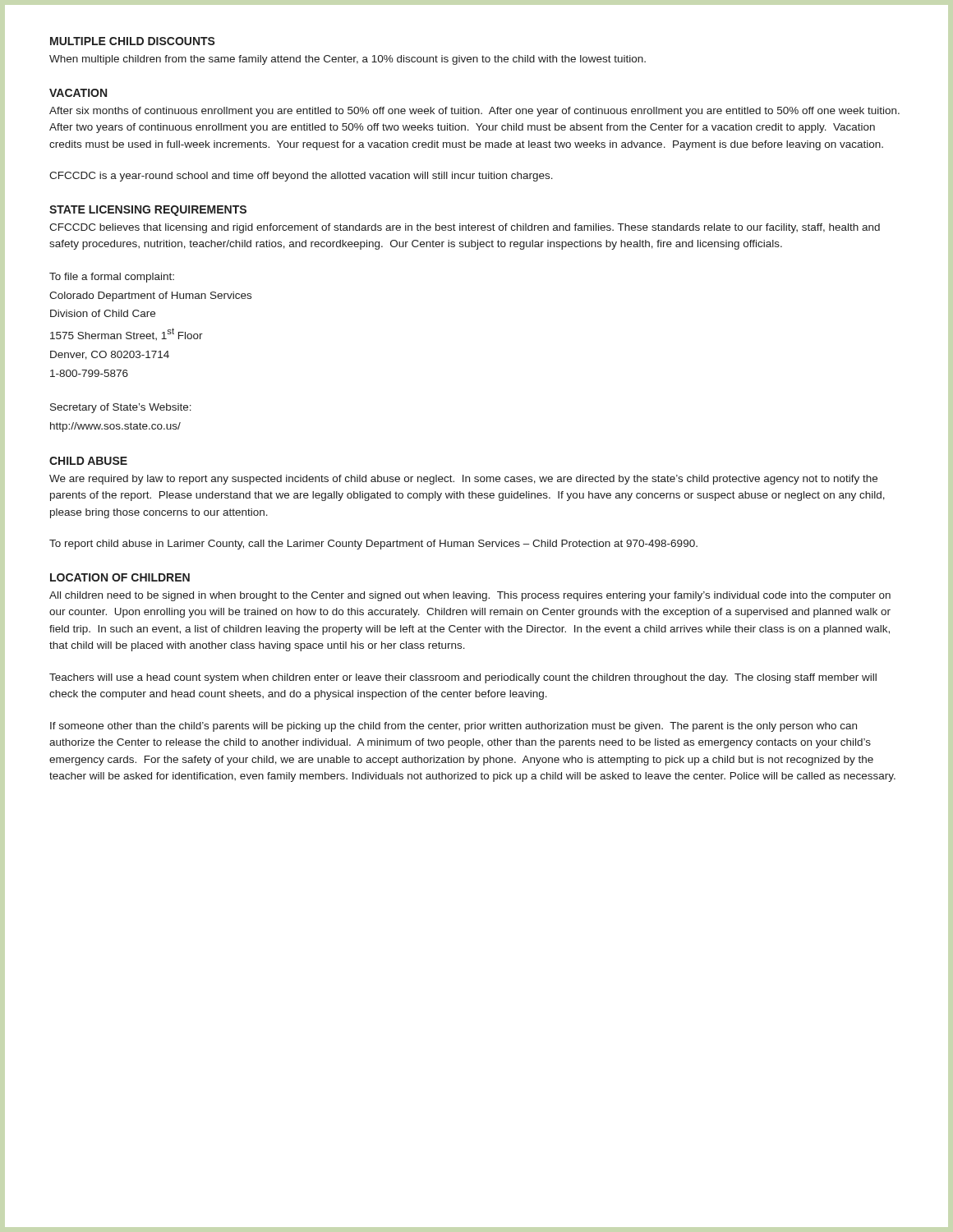Screen dimensions: 1232x953
Task: Navigate to the block starting "Teachers will use a head count"
Action: click(x=463, y=685)
